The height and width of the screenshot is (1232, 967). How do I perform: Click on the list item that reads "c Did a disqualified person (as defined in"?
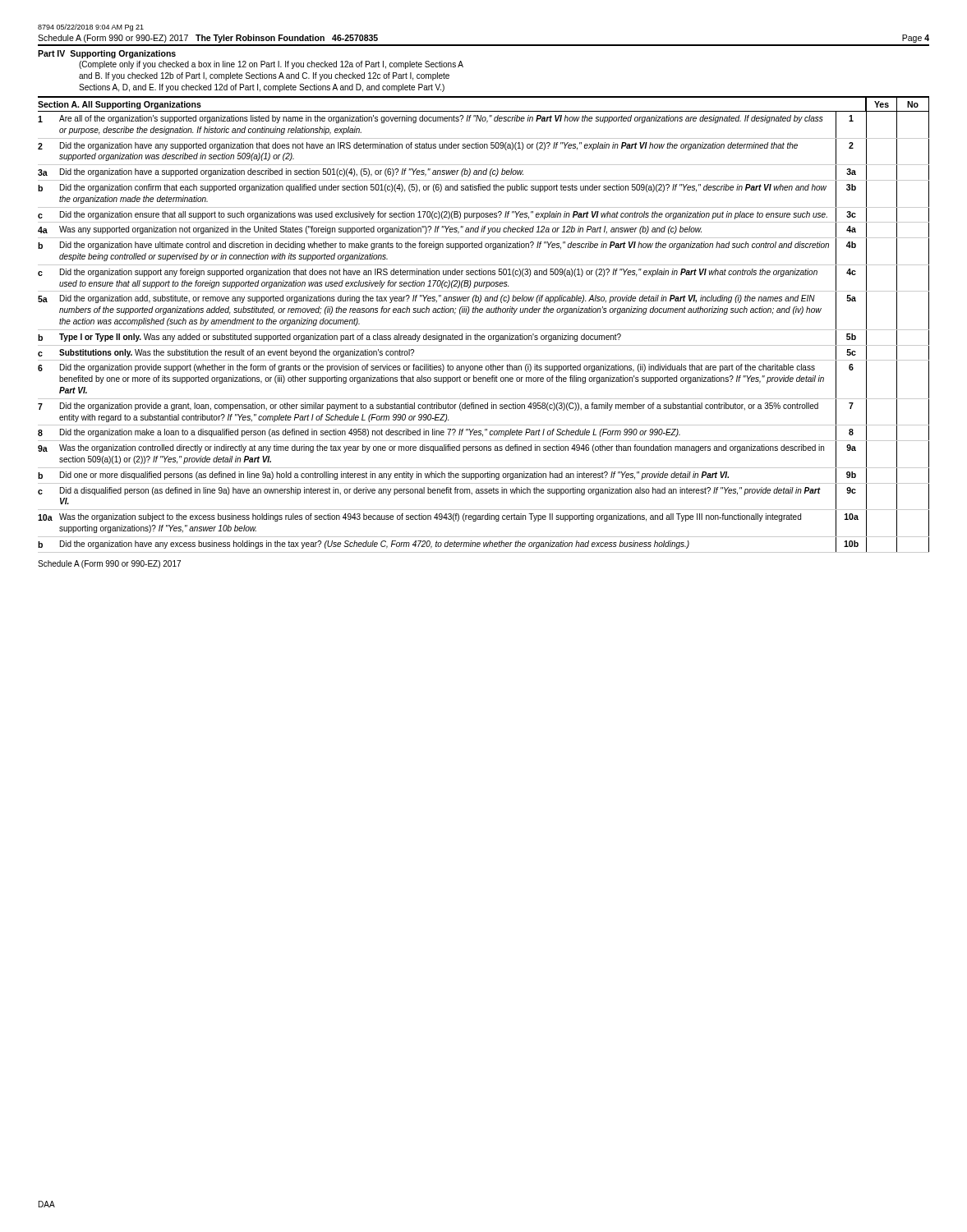click(x=484, y=496)
